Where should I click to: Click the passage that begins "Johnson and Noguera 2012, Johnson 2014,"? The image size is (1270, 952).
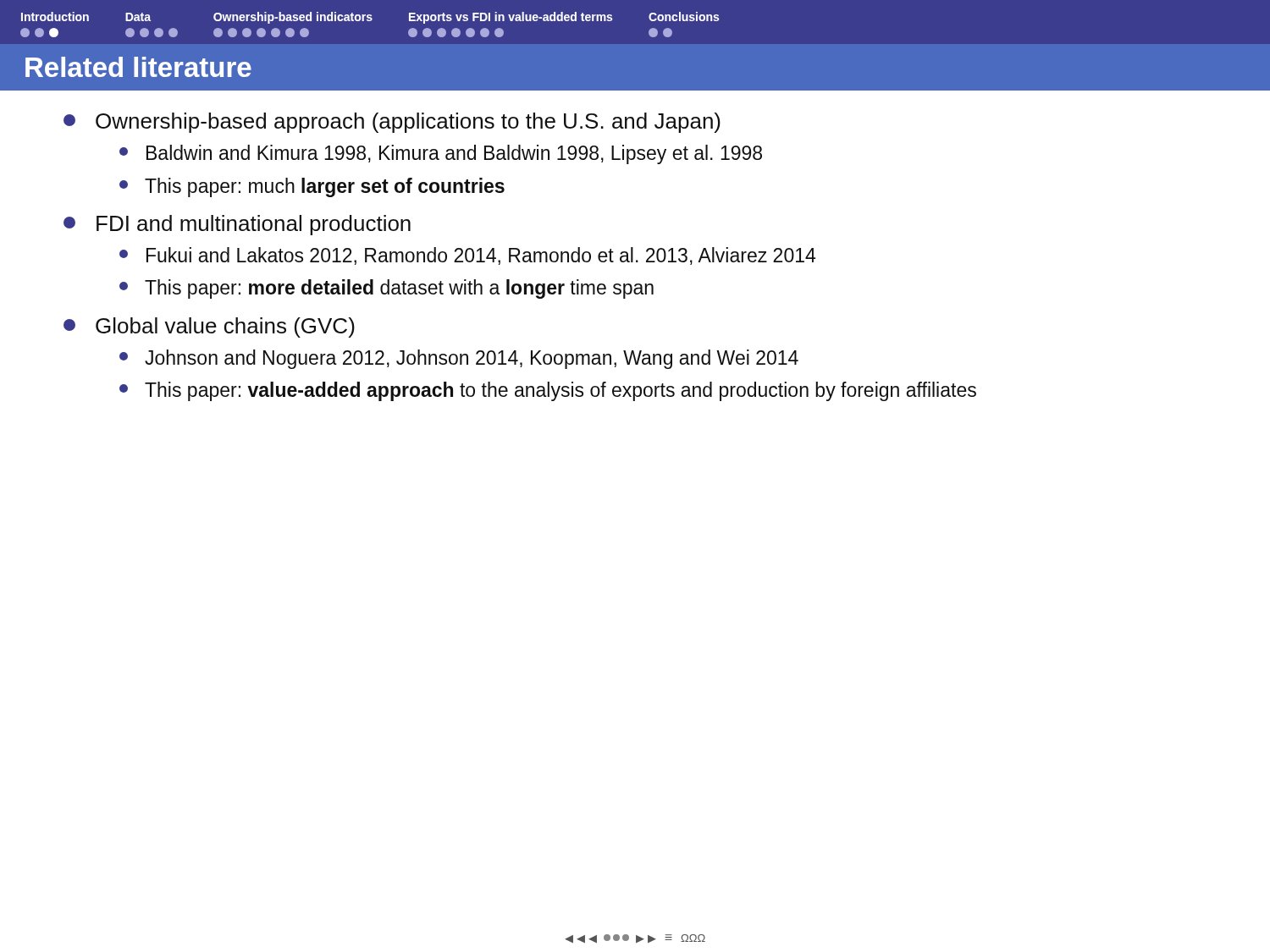coord(459,358)
